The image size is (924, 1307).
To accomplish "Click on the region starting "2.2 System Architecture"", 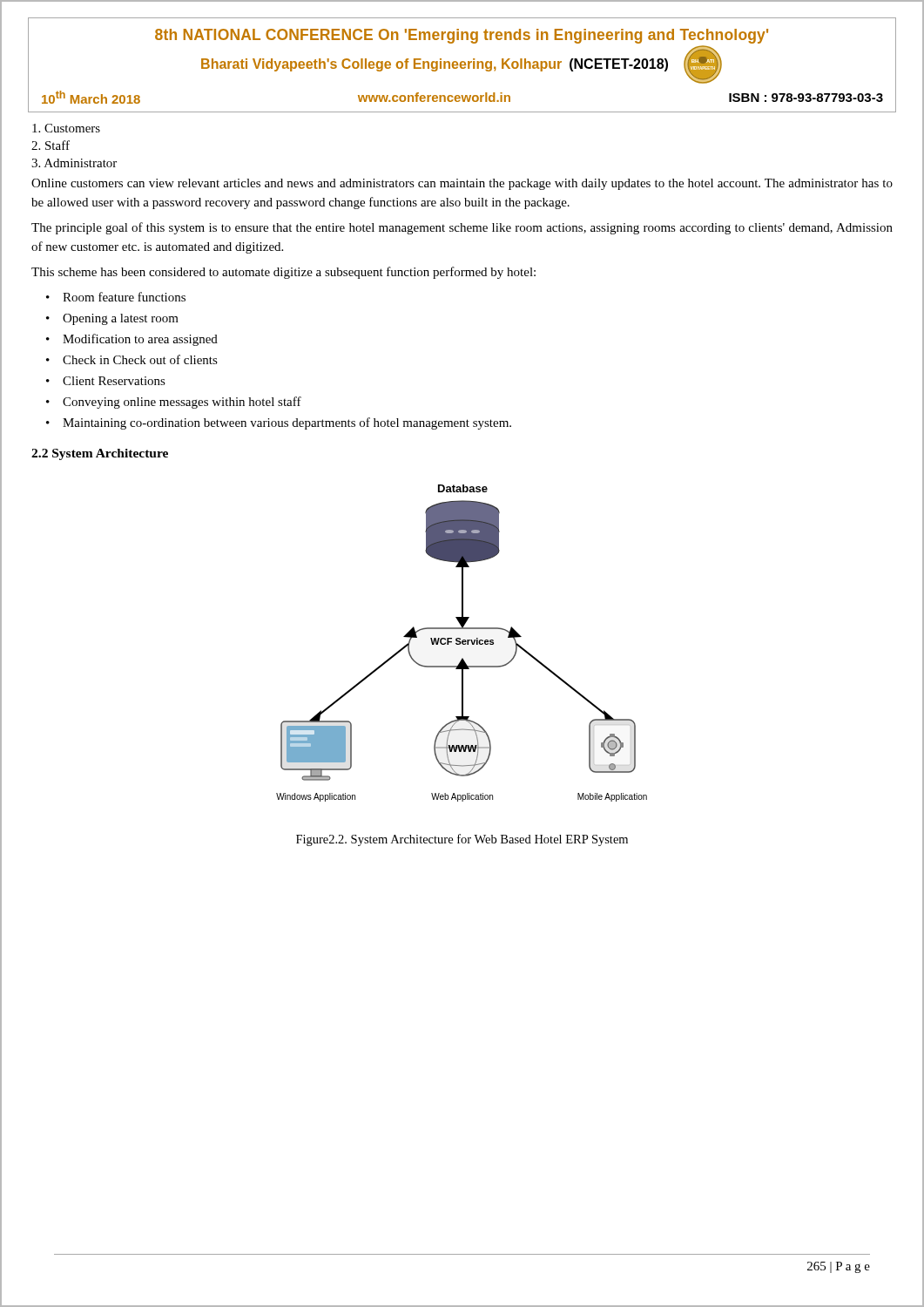I will (100, 453).
